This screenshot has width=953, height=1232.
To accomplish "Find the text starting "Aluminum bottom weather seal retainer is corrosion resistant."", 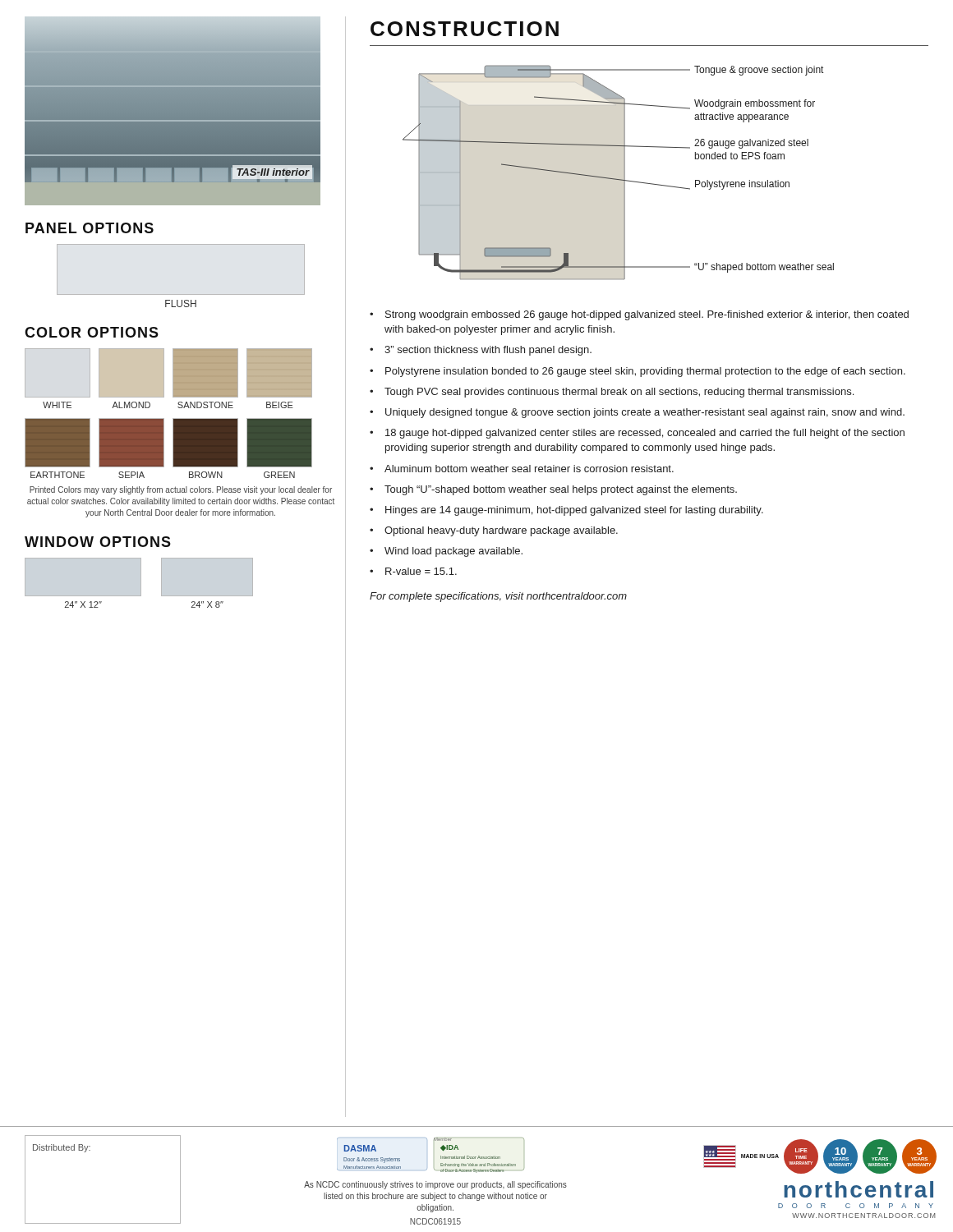I will (x=529, y=468).
